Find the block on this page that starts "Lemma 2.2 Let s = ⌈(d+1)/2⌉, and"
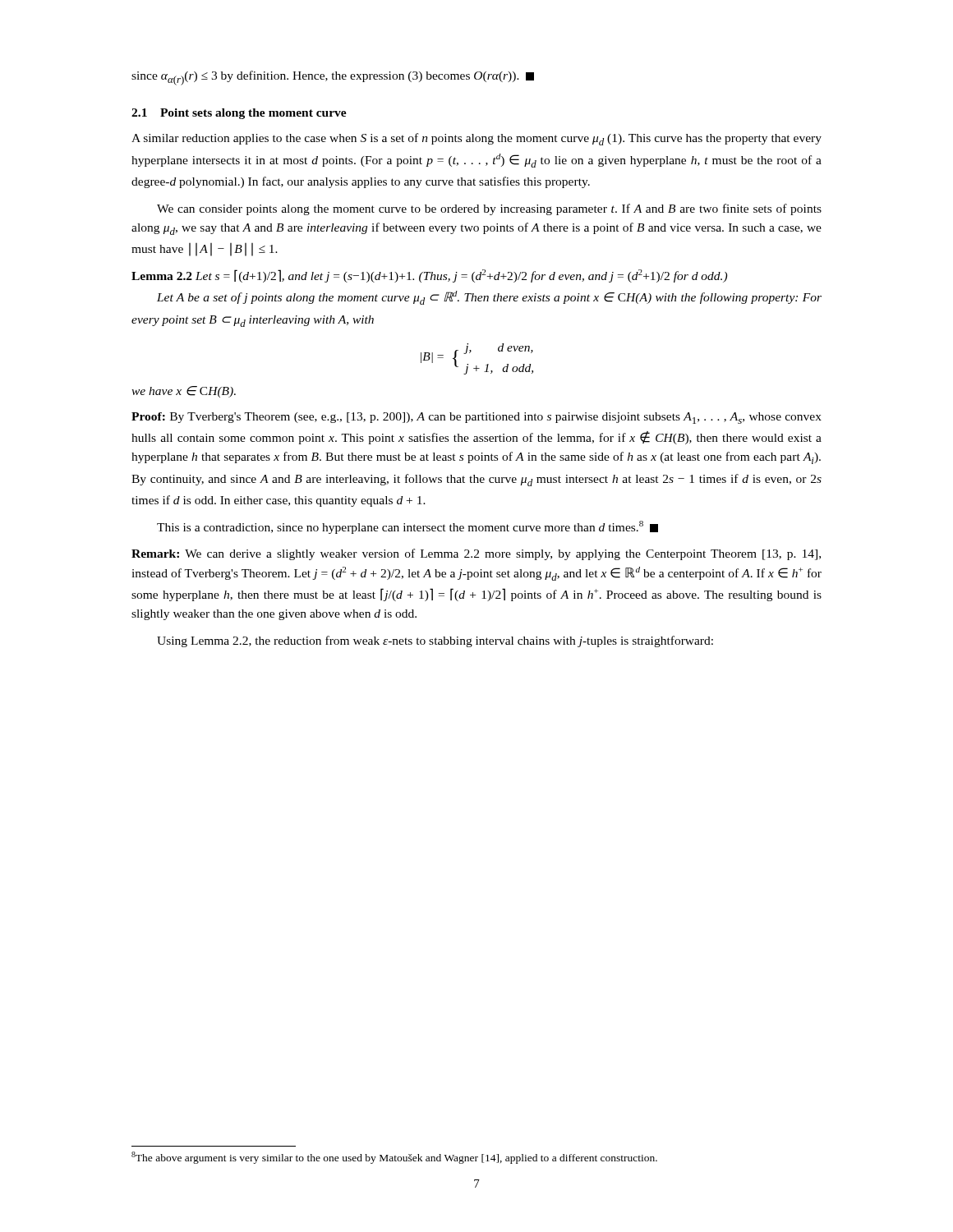953x1232 pixels. (x=429, y=274)
